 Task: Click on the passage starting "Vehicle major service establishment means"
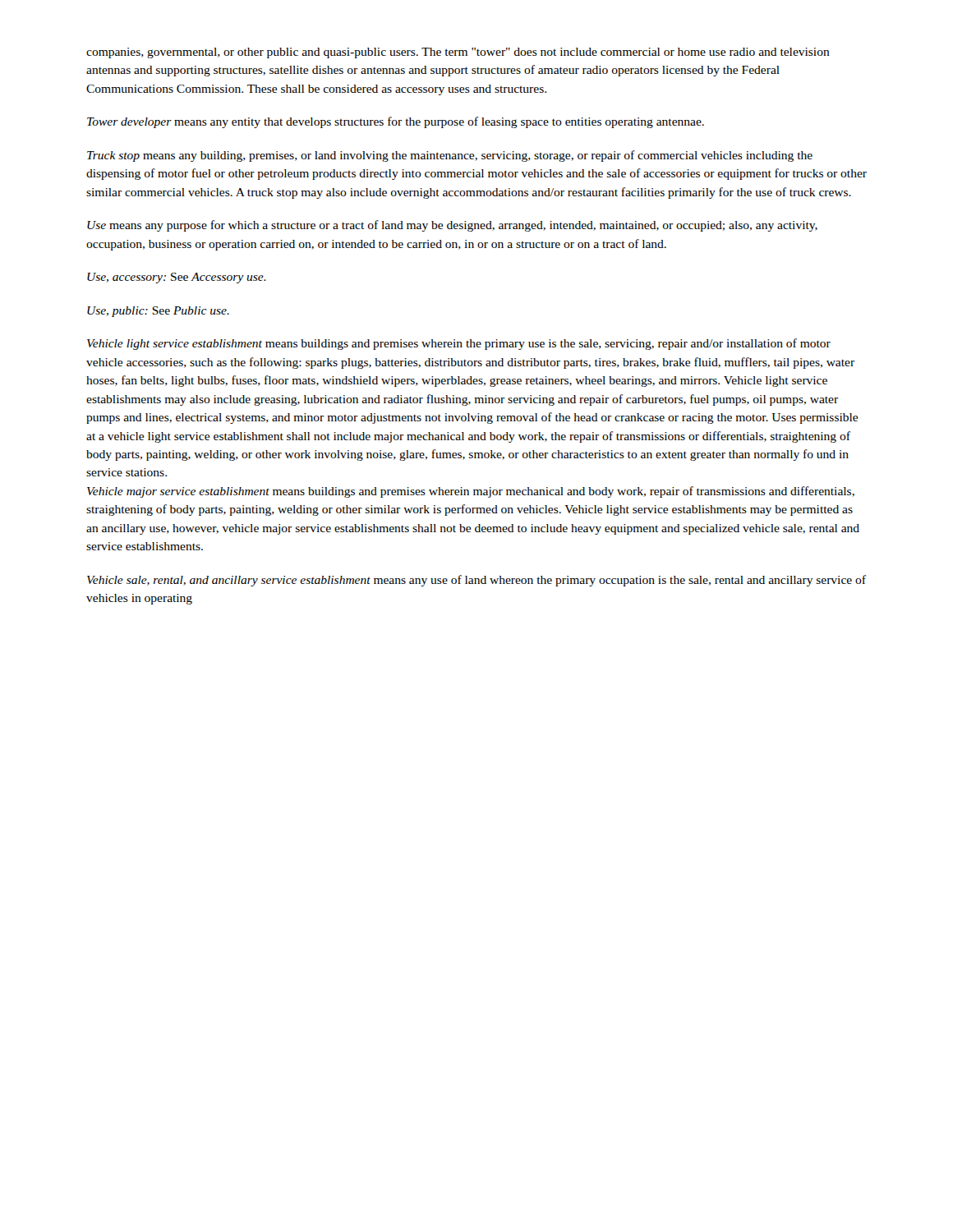476,519
